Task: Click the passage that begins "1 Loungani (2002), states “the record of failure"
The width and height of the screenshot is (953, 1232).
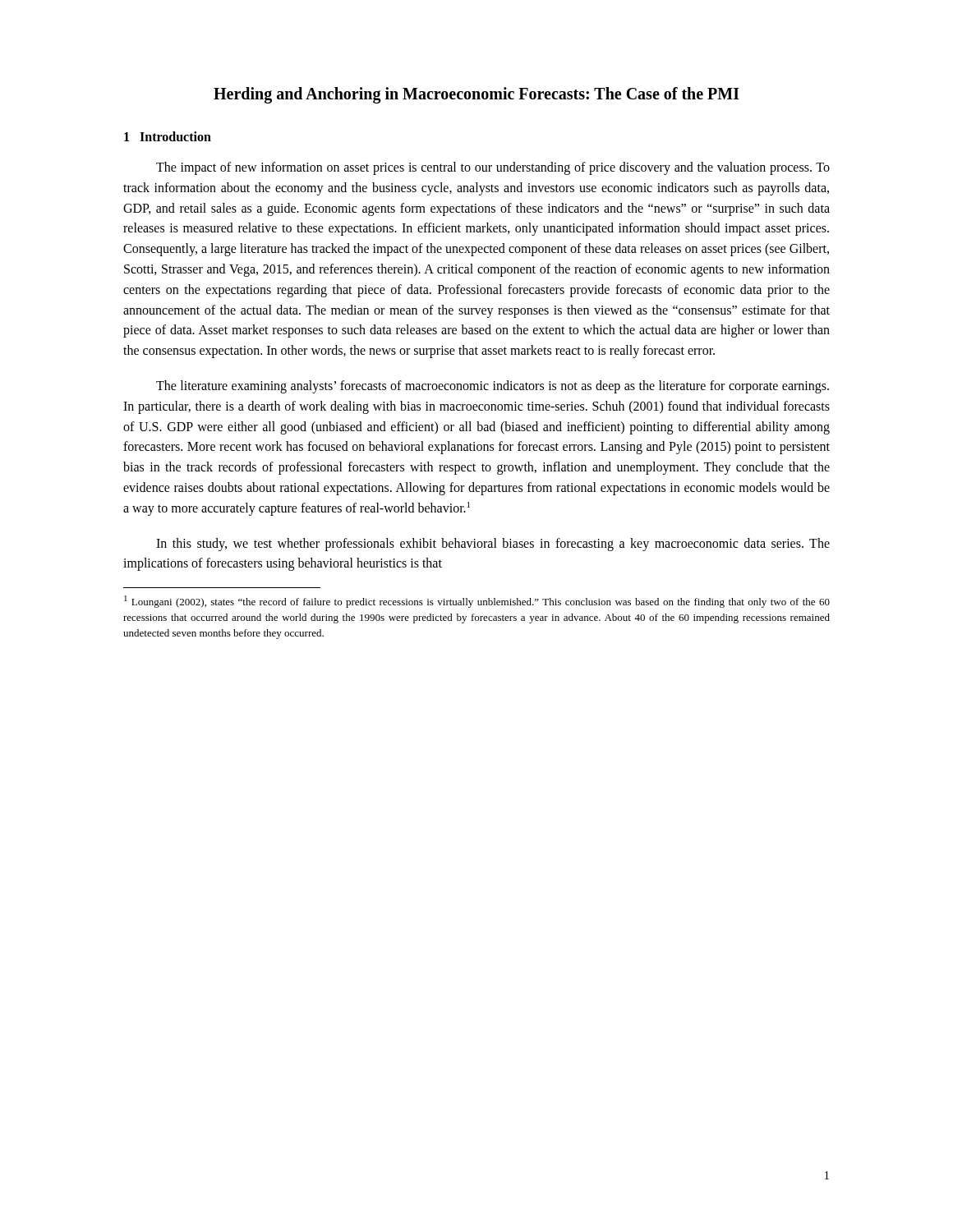Action: pyautogui.click(x=476, y=617)
